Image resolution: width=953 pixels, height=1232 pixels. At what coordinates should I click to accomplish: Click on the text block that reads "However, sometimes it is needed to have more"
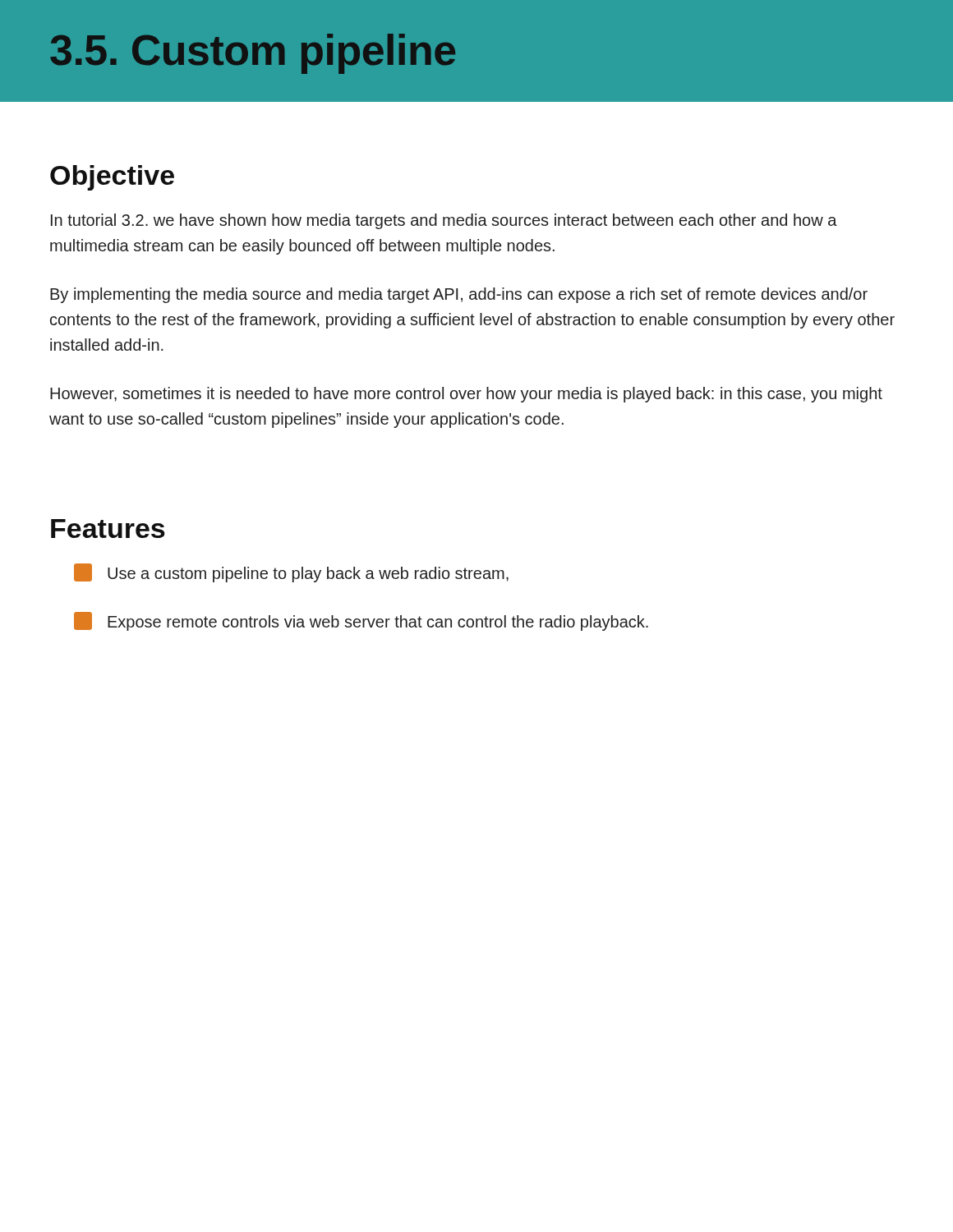tap(466, 406)
